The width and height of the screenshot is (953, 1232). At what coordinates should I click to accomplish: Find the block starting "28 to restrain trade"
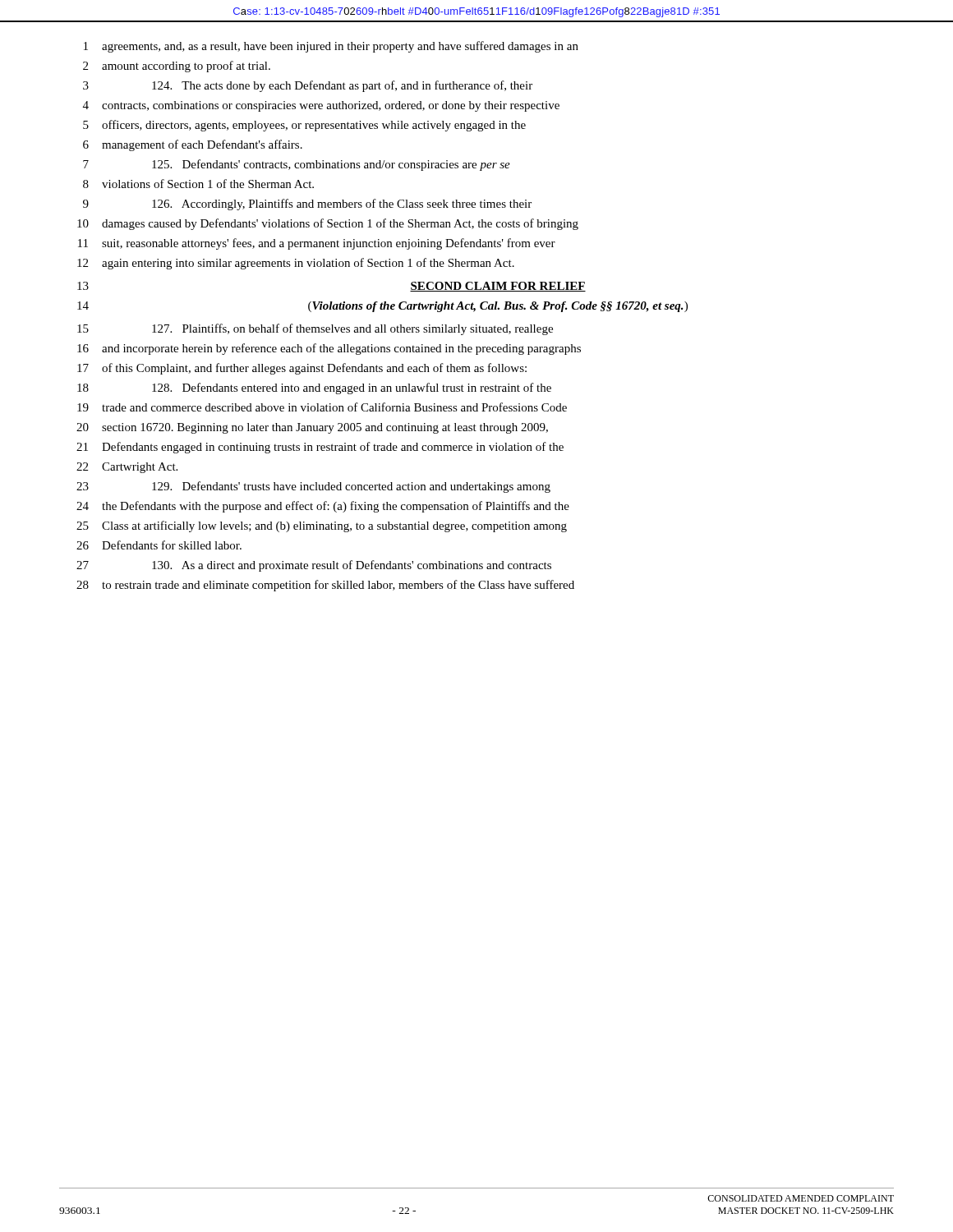(x=476, y=585)
